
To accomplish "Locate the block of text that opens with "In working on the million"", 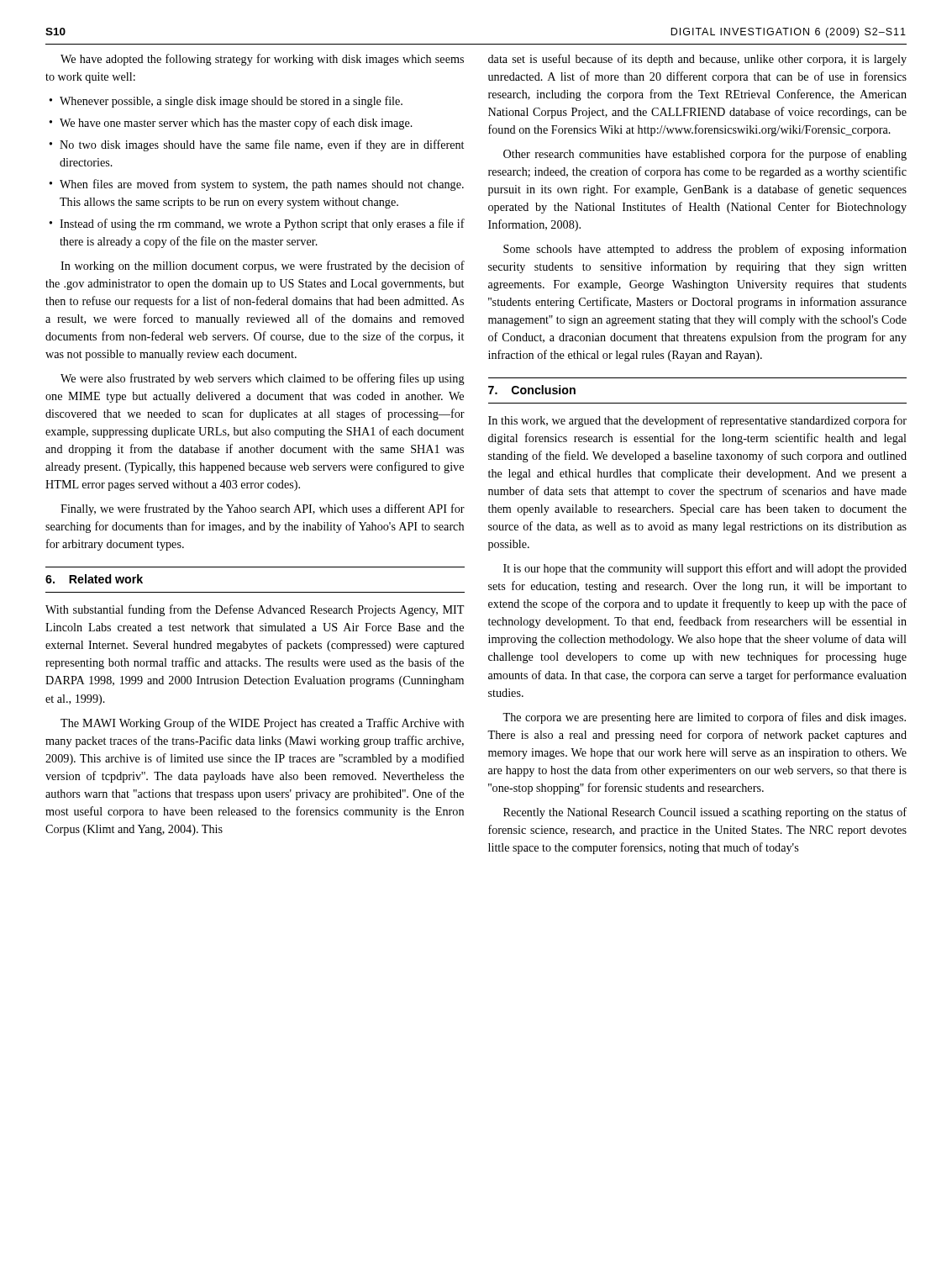I will point(255,310).
